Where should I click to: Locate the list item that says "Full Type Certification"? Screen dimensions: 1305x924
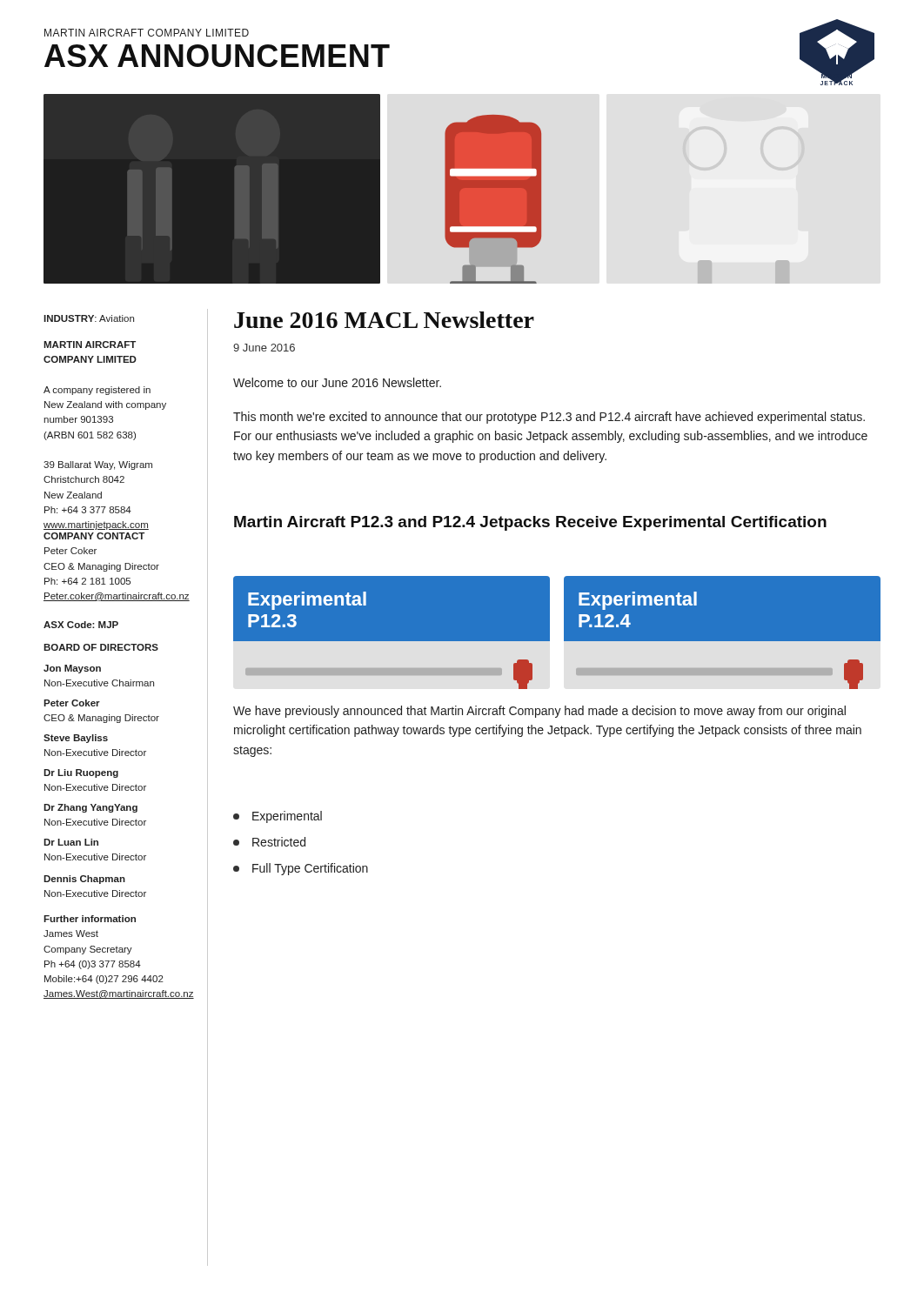click(301, 870)
